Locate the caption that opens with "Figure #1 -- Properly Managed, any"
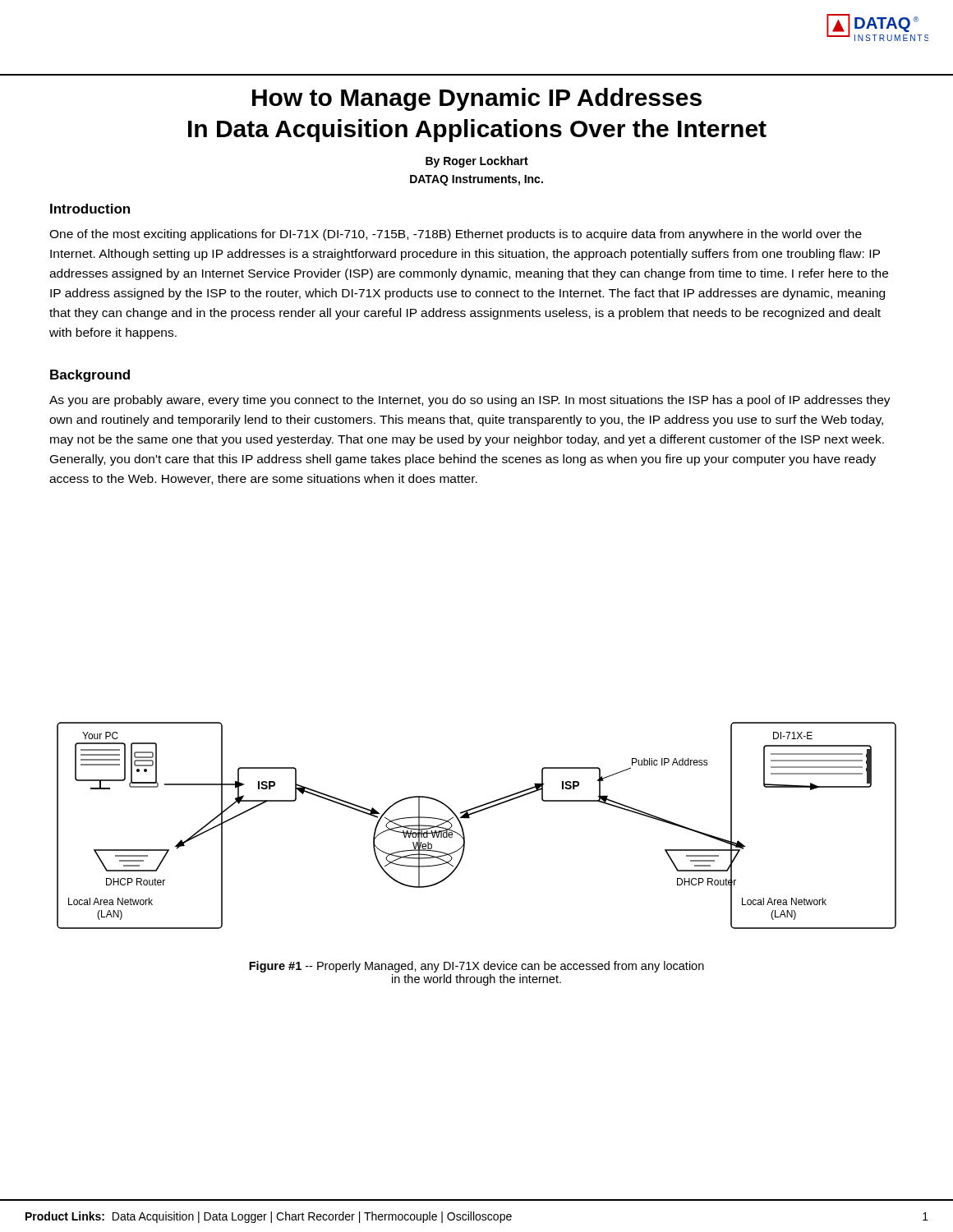 [476, 972]
